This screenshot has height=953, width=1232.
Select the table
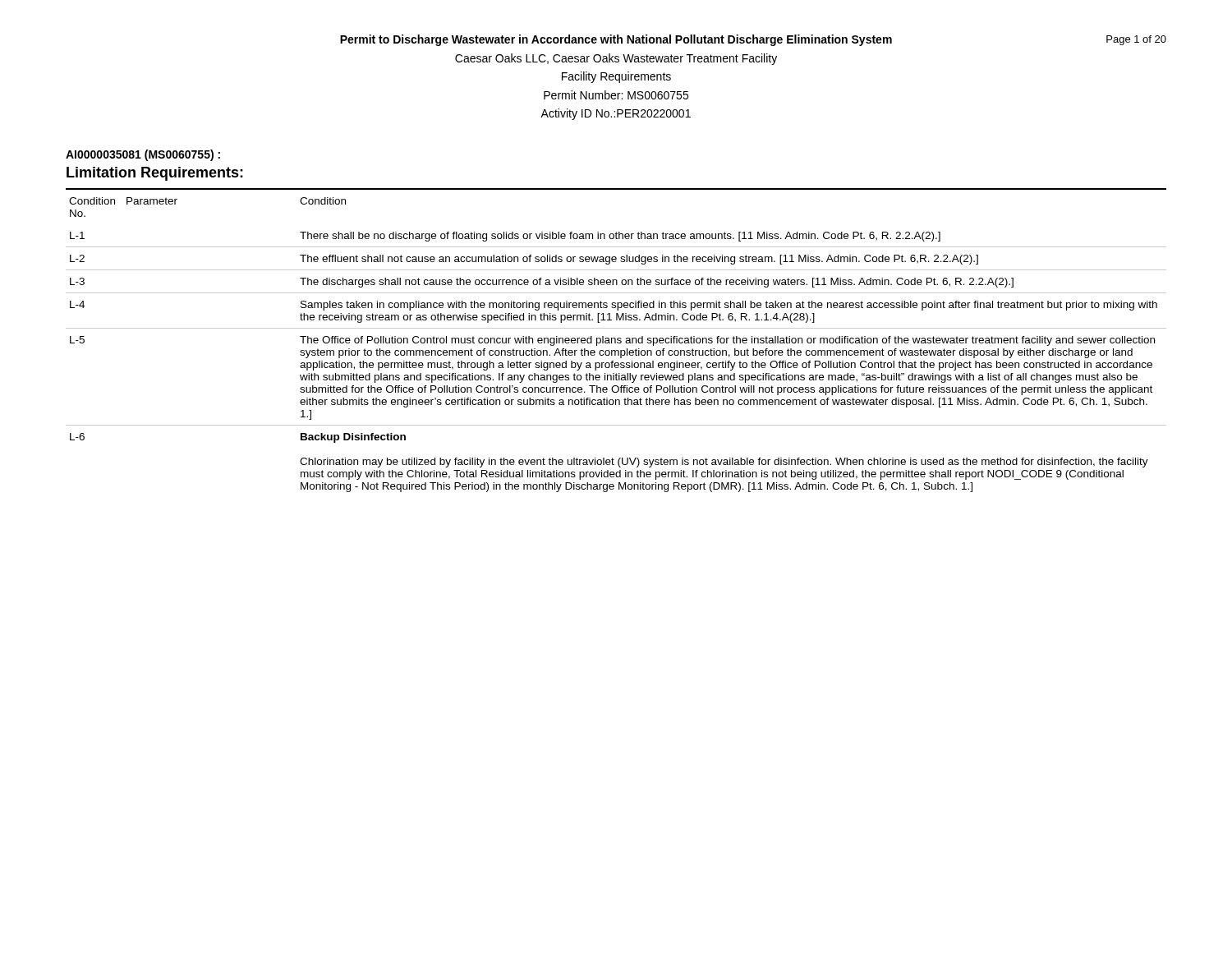pyautogui.click(x=616, y=343)
